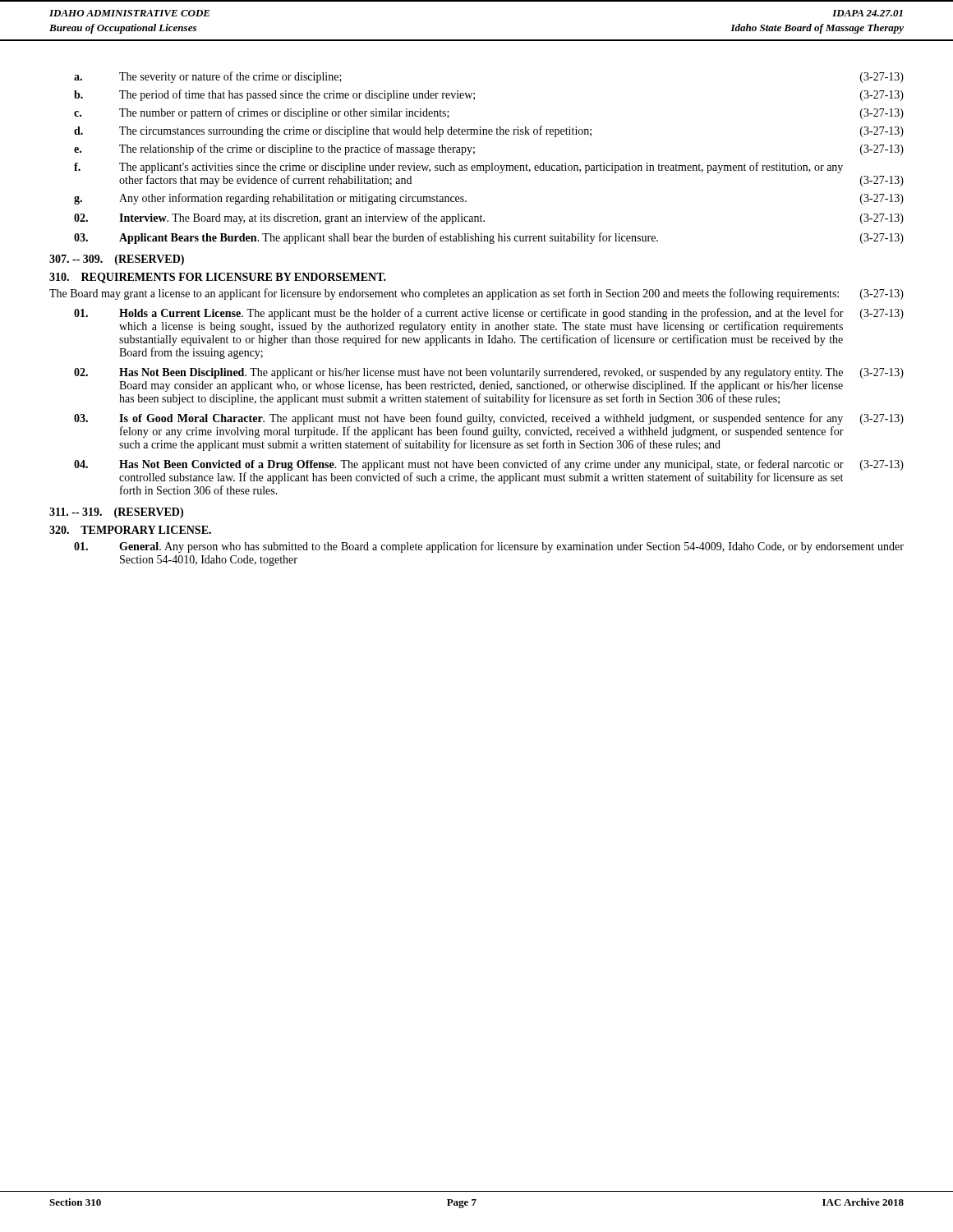
Task: Click on the text block that says "Holds a Current License. The applicant"
Action: 476,334
